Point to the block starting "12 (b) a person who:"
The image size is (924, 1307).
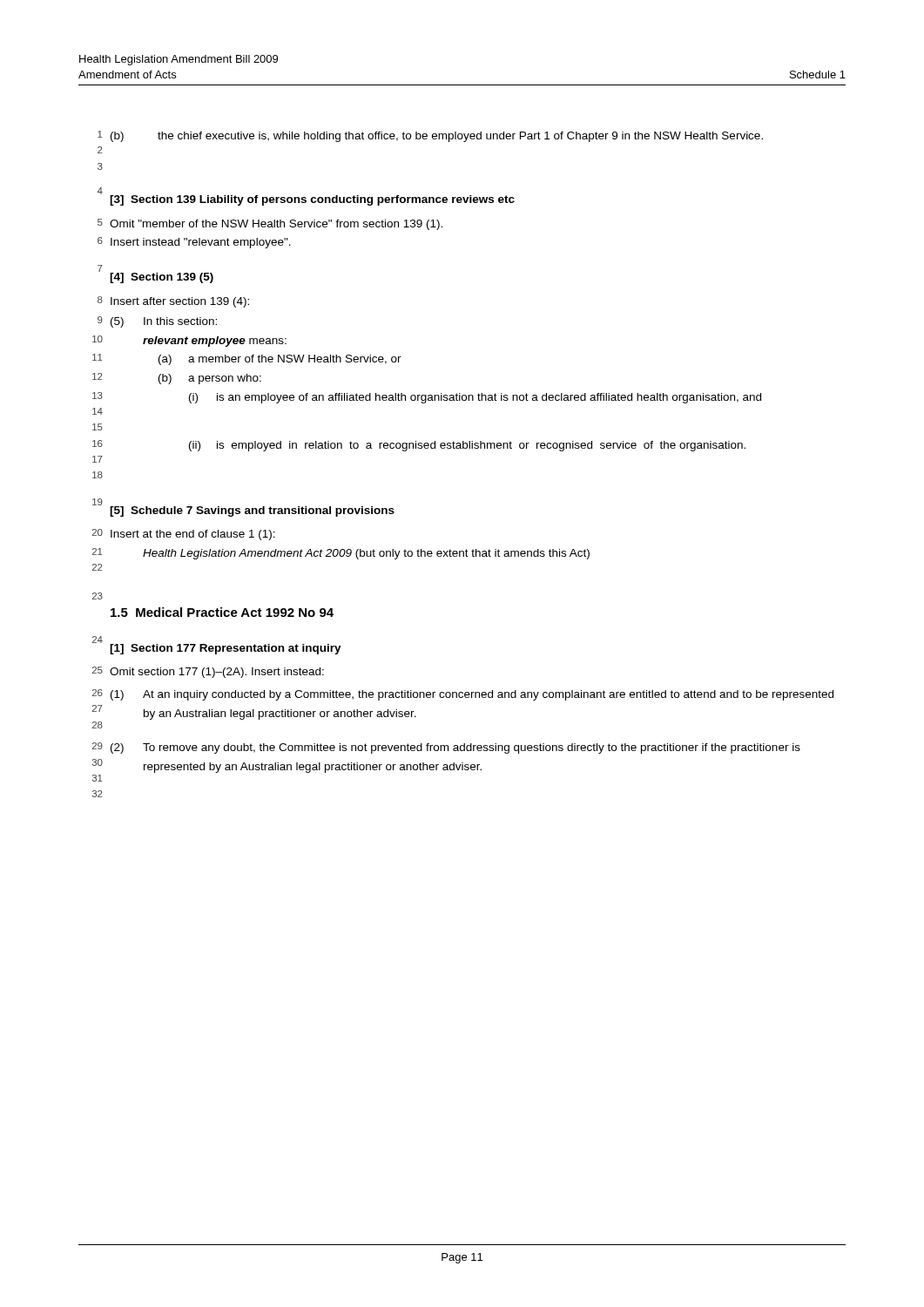tap(94, 379)
